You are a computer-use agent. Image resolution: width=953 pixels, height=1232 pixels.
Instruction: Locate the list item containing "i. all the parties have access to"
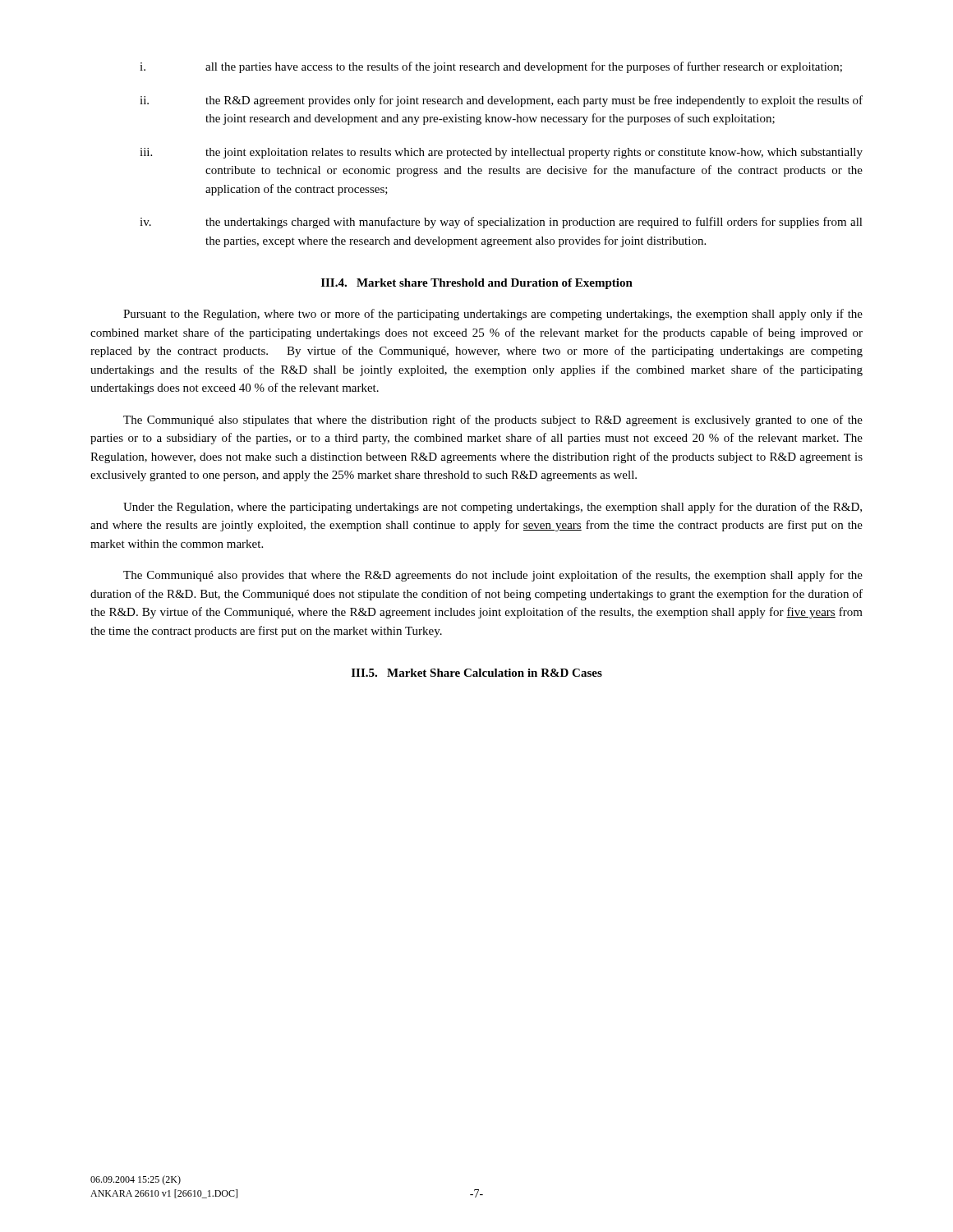[501, 67]
